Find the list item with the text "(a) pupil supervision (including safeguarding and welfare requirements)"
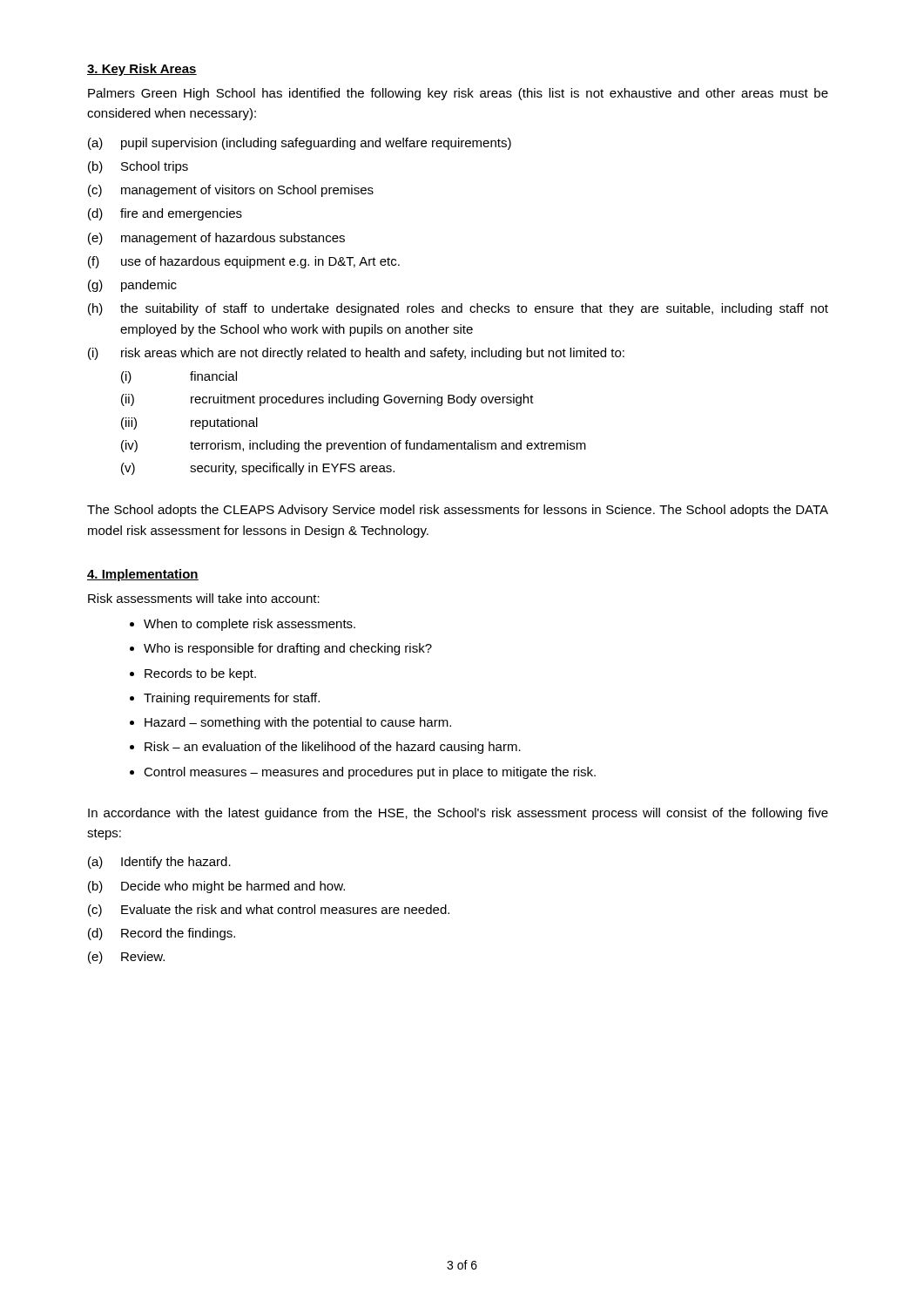This screenshot has width=924, height=1307. [x=458, y=142]
